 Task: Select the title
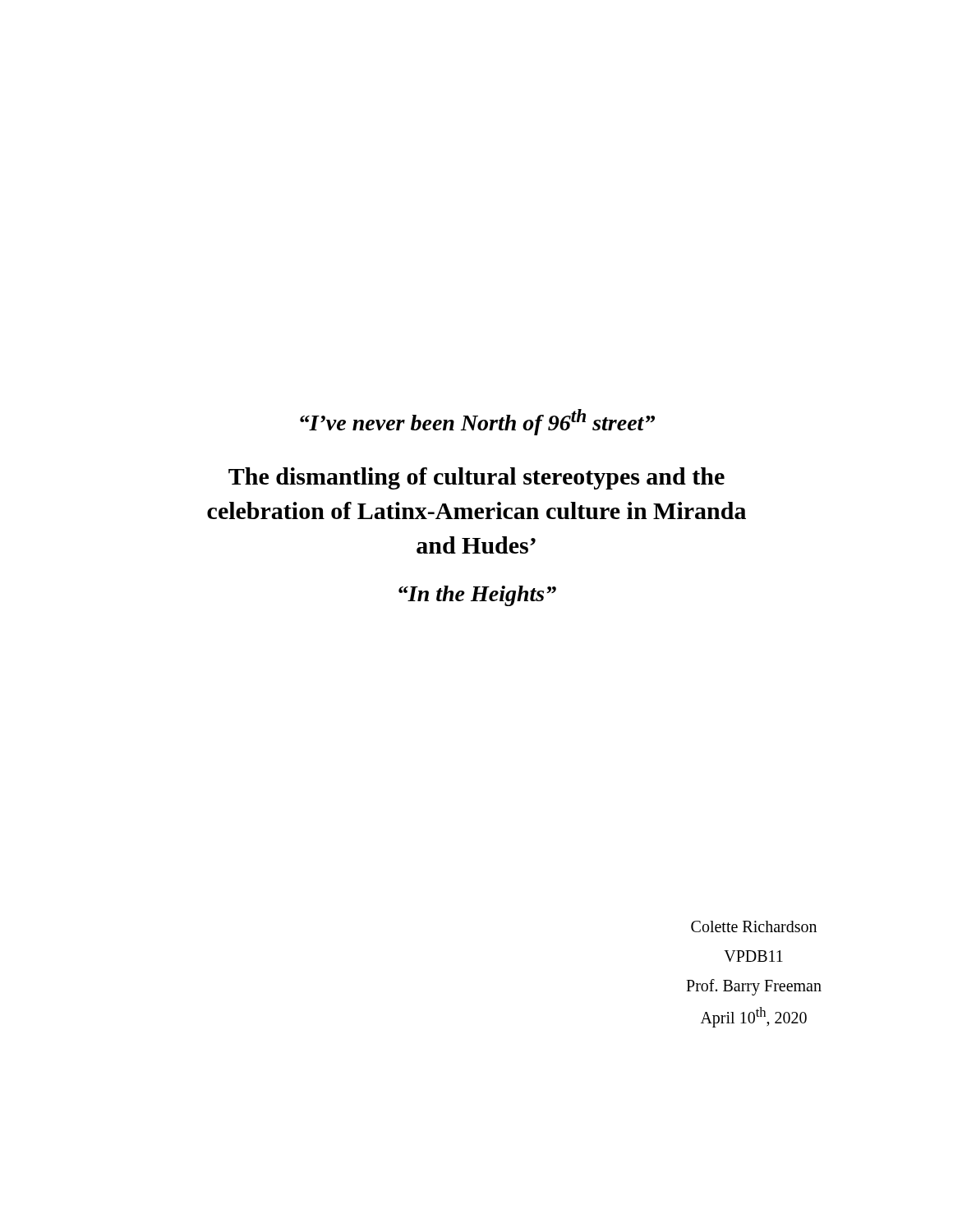point(476,506)
